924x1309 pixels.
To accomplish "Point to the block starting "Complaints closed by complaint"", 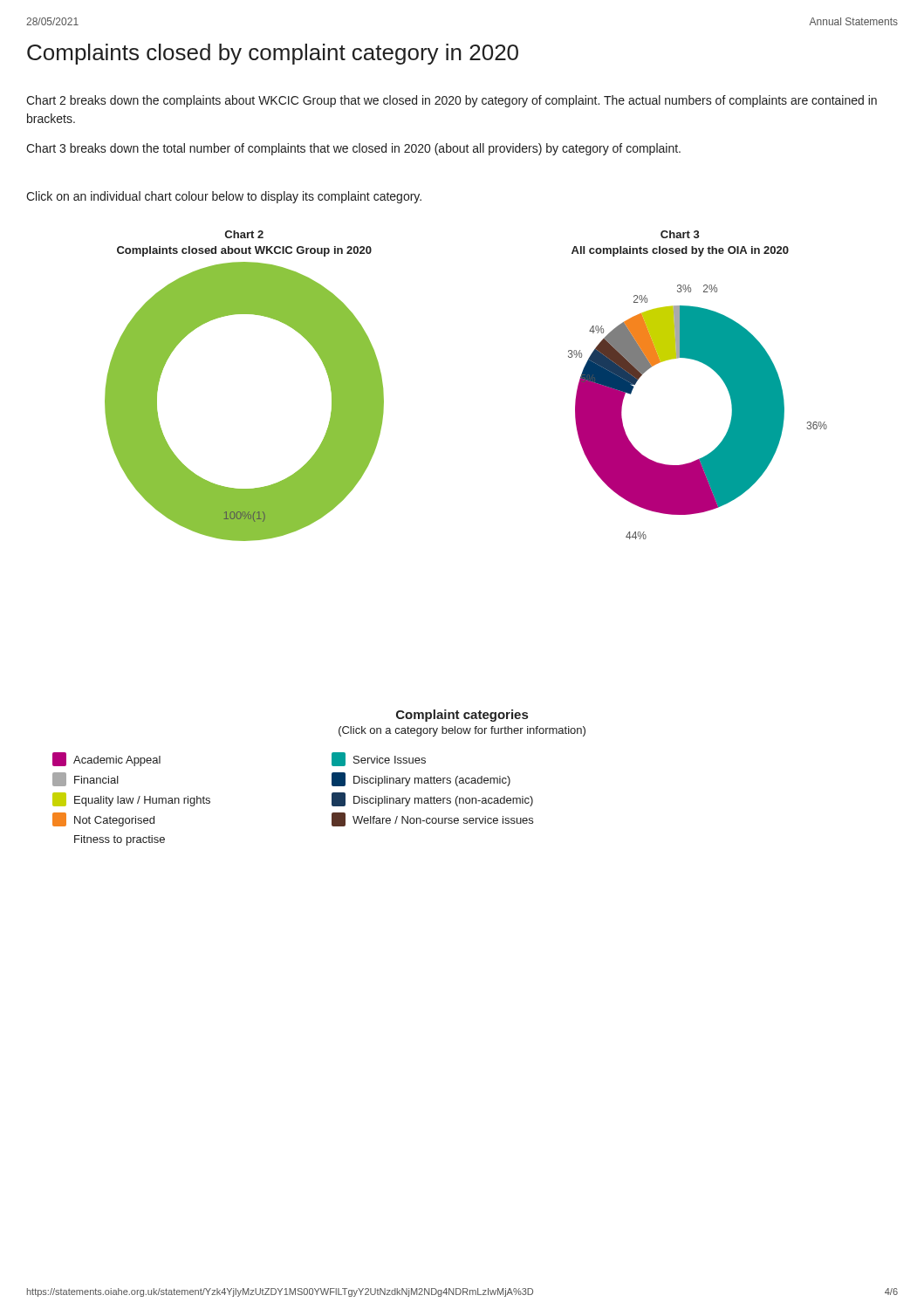I will (x=273, y=52).
